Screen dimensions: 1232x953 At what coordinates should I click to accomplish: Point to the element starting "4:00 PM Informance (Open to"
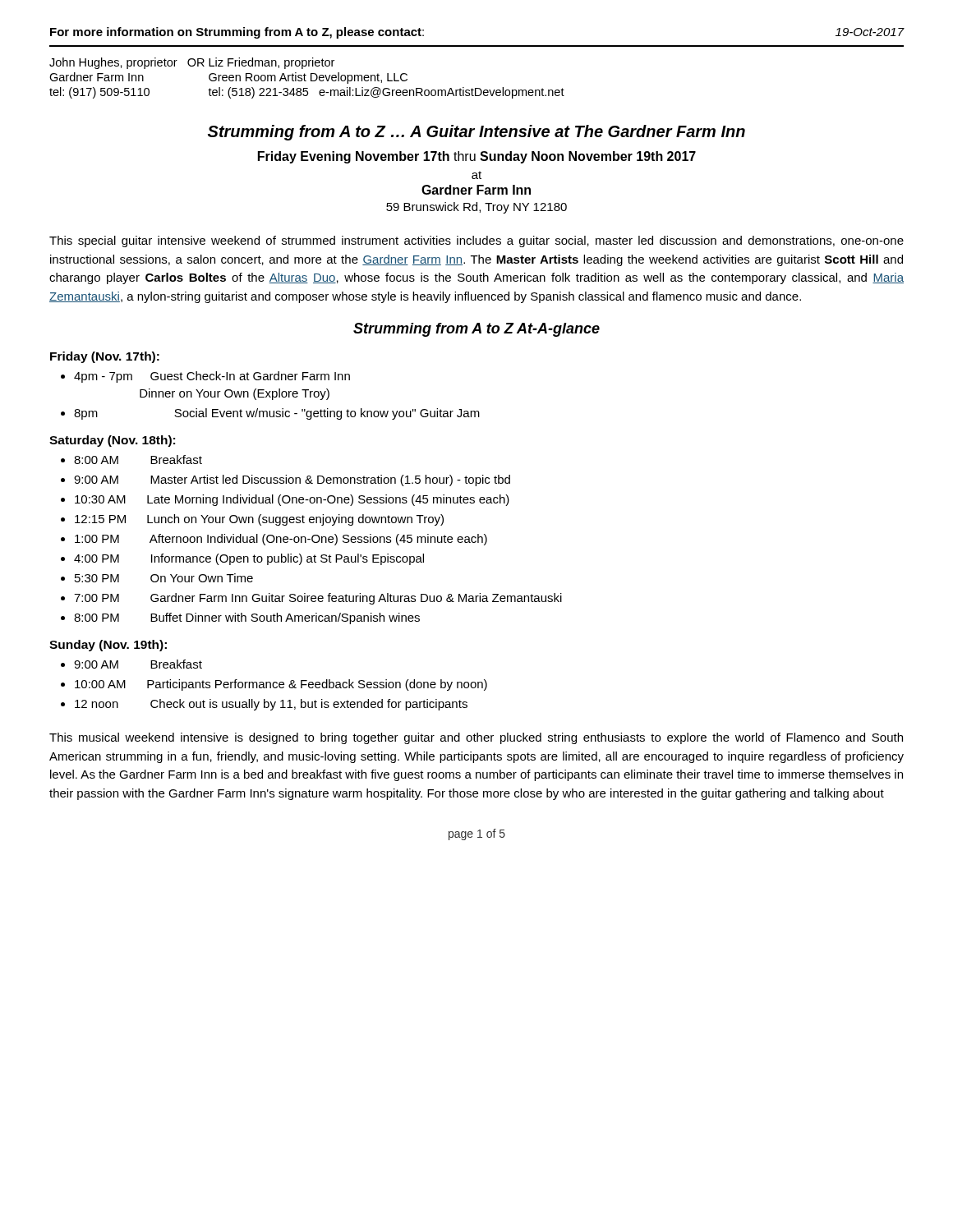click(x=249, y=558)
